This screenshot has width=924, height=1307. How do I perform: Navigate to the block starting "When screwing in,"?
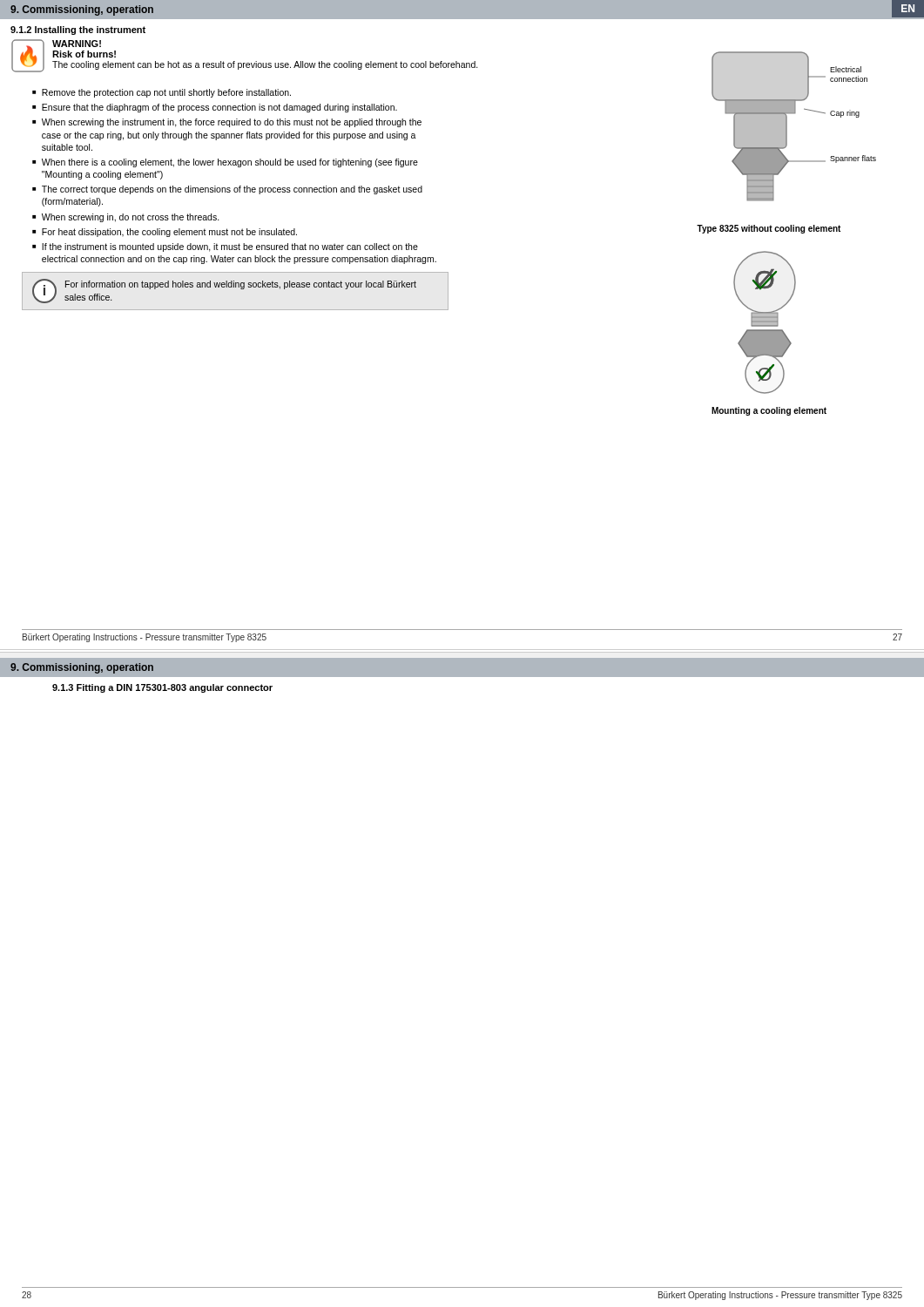(131, 217)
